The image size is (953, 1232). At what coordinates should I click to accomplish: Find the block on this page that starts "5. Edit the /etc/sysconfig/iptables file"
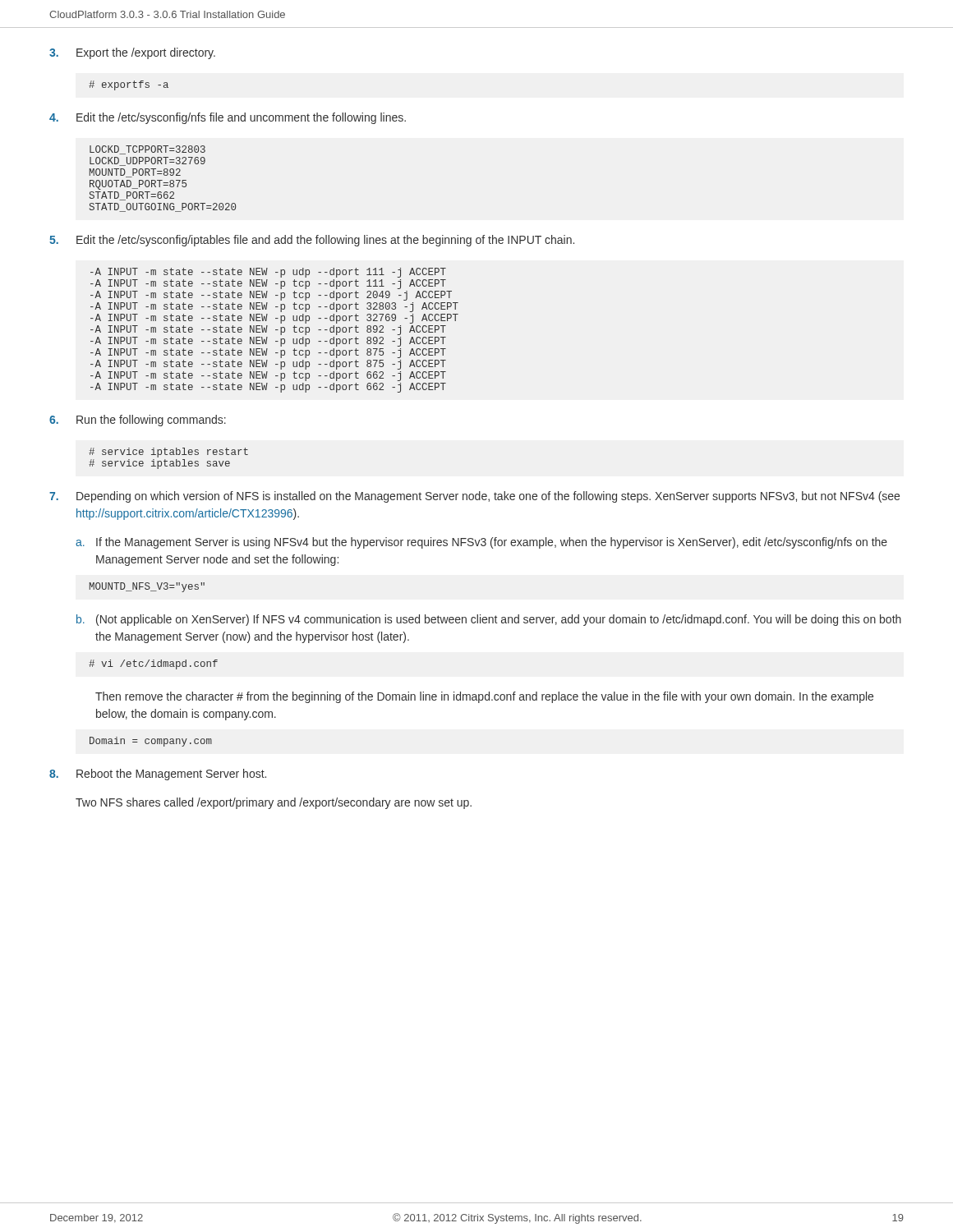[x=476, y=240]
